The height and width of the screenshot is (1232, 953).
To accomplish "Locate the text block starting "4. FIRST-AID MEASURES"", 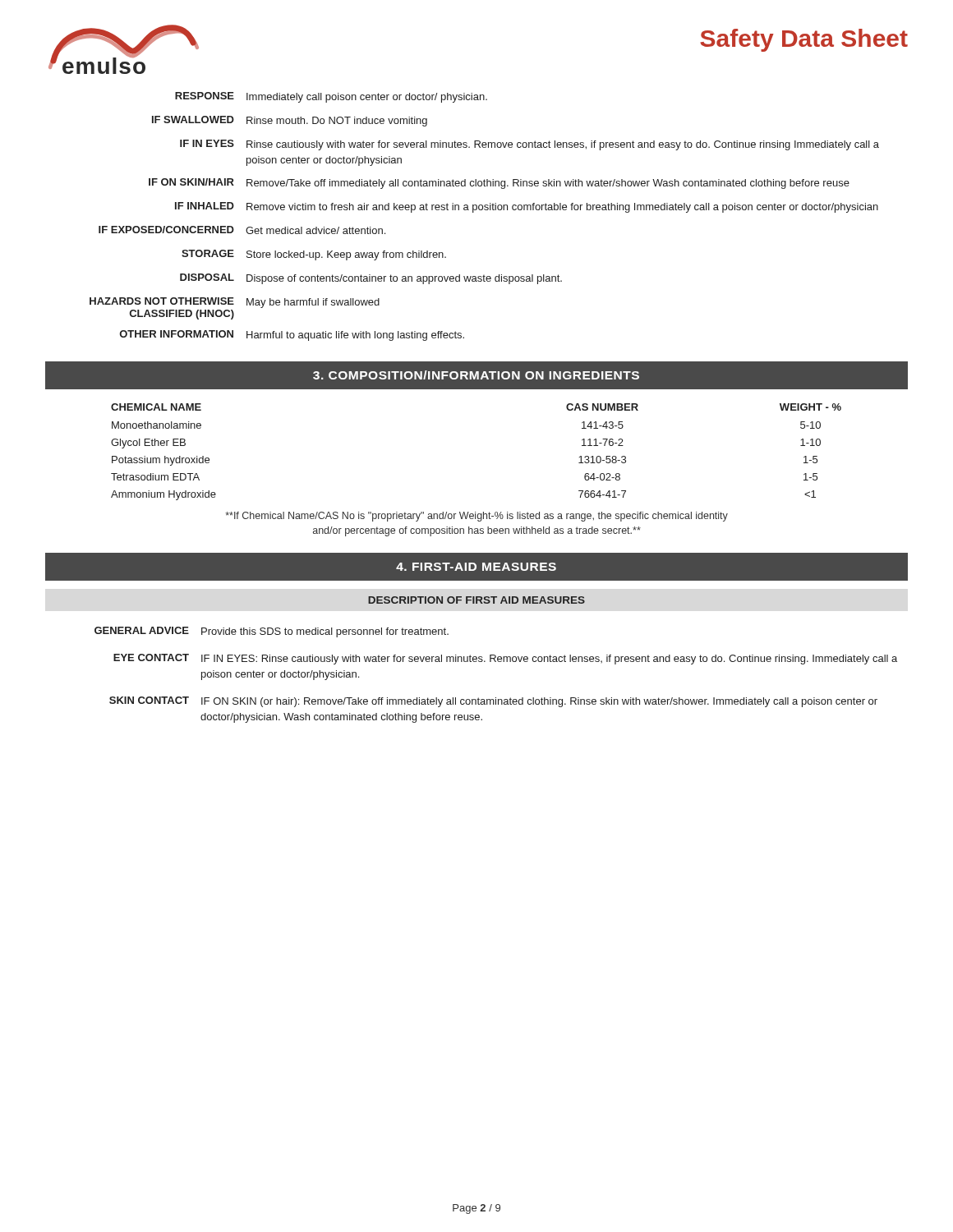I will tap(476, 567).
